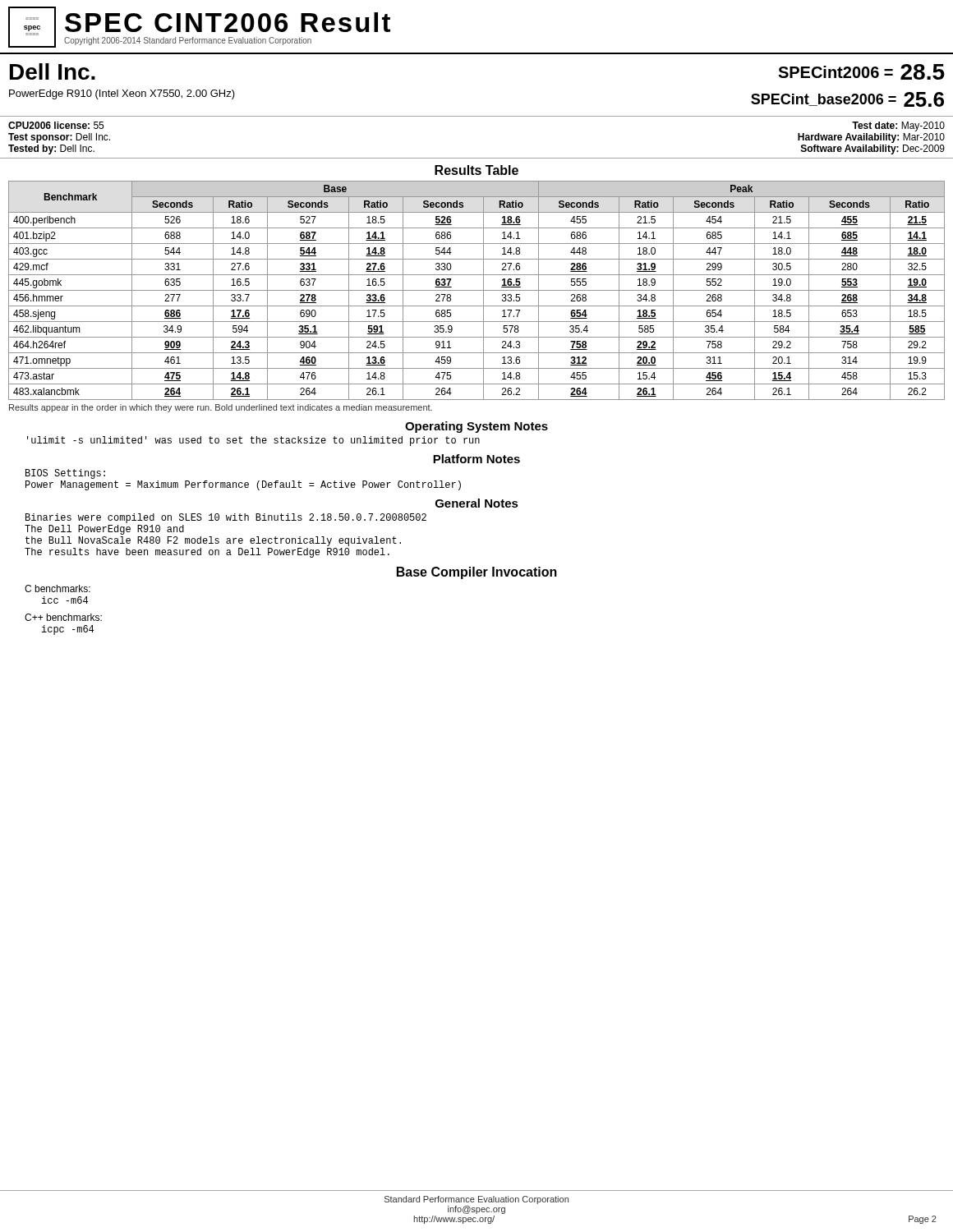Select the passage starting "Platform Notes"
This screenshot has height=1232, width=953.
(476, 459)
